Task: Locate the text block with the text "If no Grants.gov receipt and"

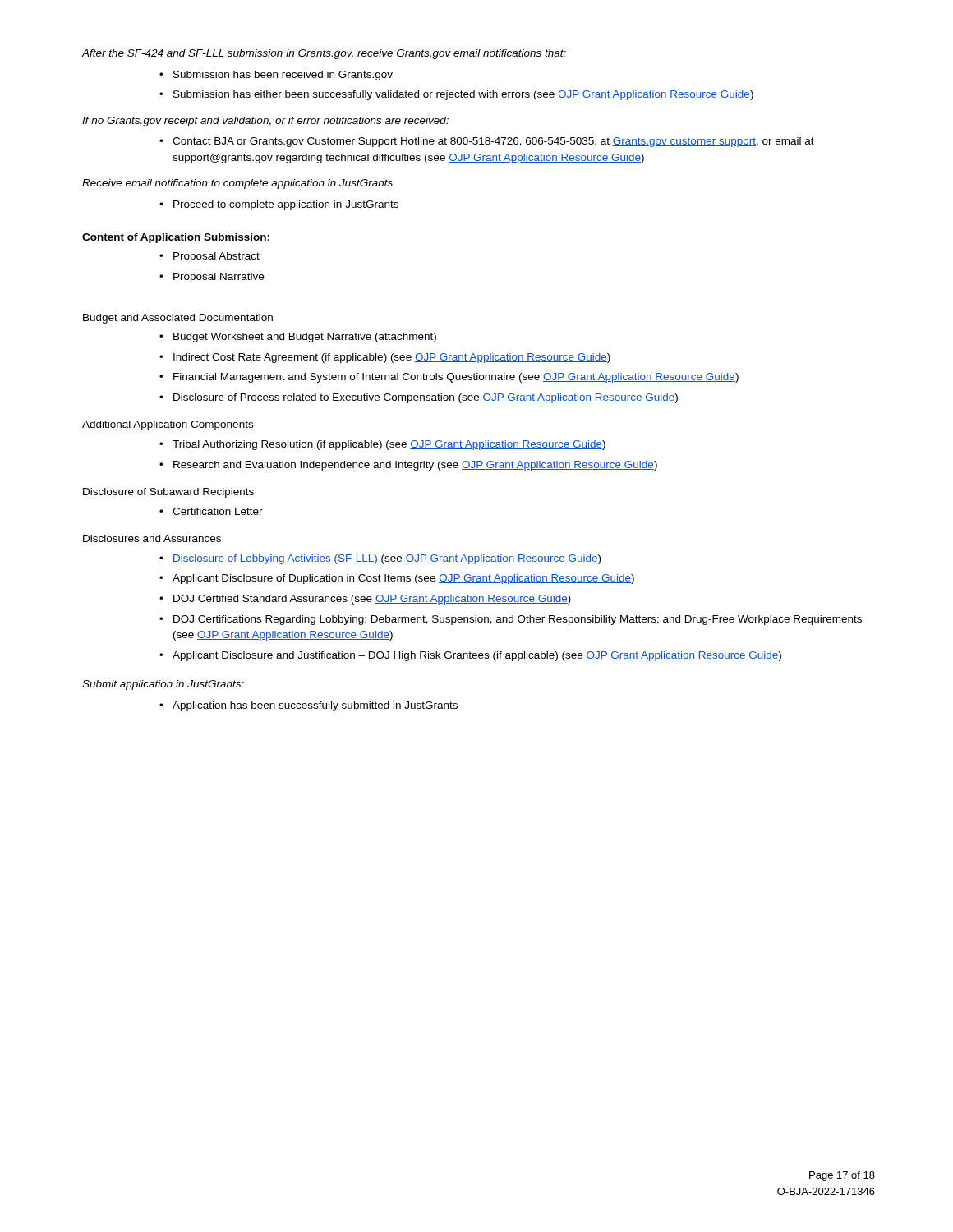Action: pos(266,120)
